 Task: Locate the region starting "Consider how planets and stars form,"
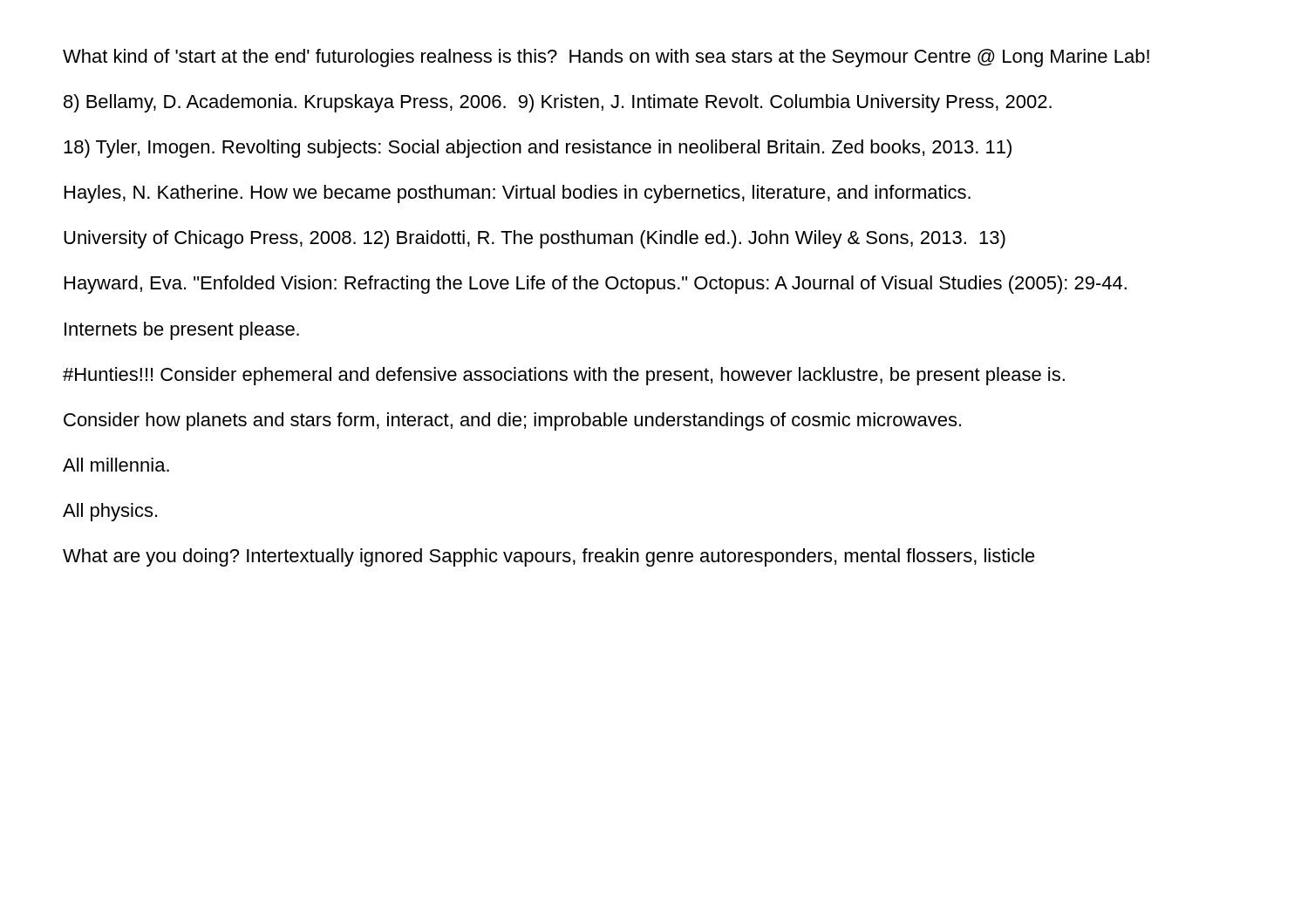point(513,419)
